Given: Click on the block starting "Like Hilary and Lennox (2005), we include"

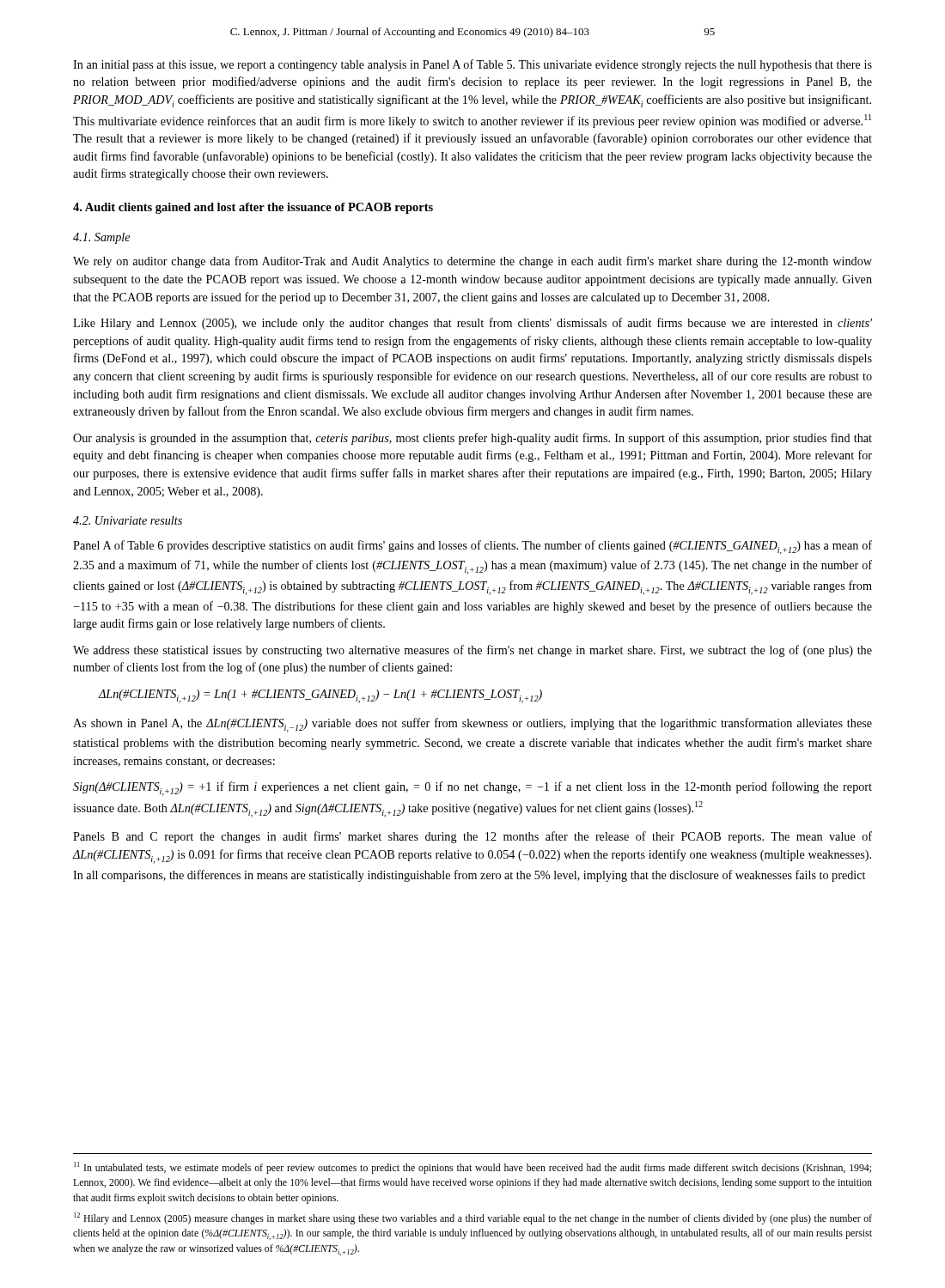Looking at the screenshot, I should coord(472,367).
